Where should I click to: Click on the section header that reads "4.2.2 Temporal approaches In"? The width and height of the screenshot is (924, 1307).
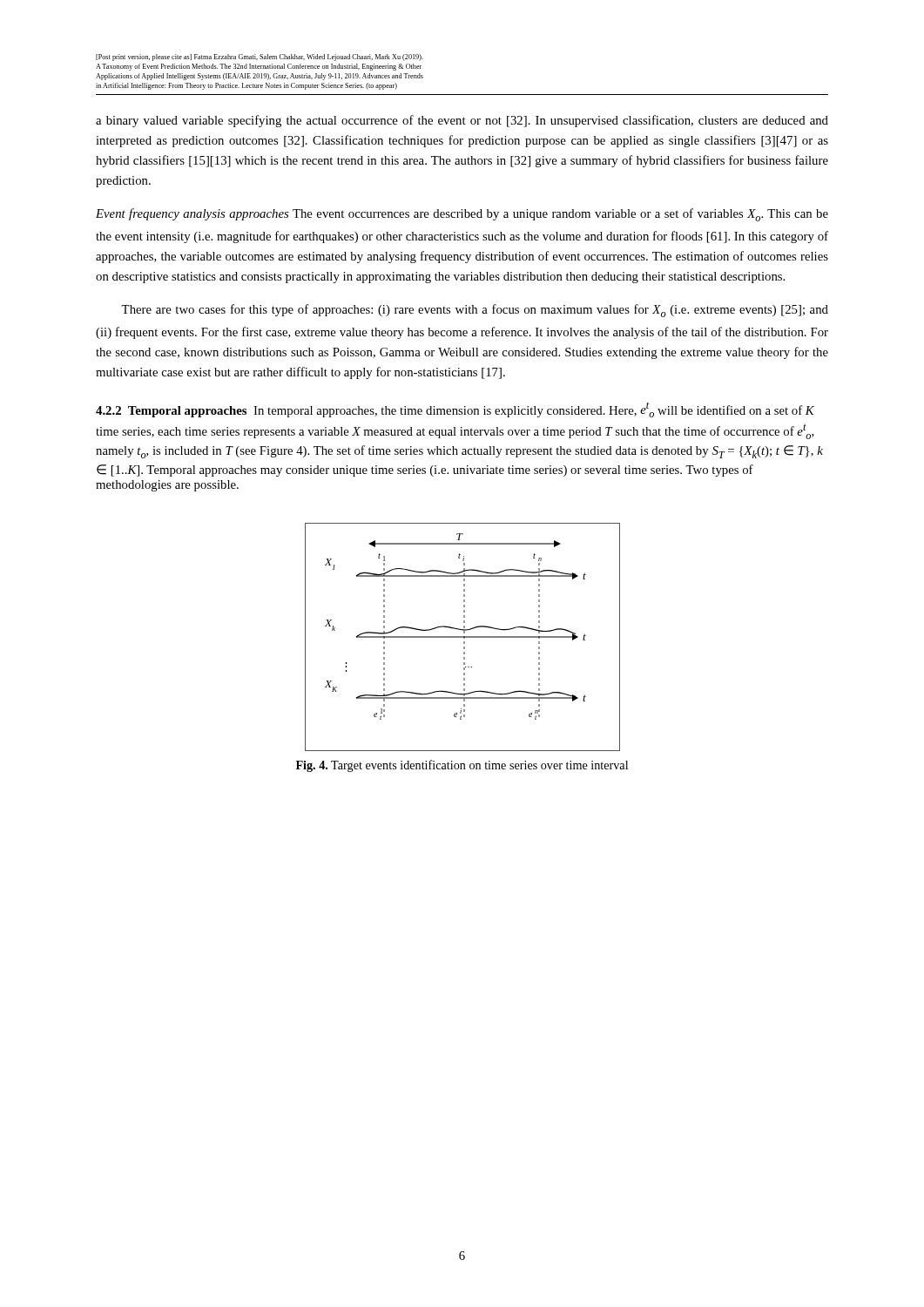click(x=459, y=446)
